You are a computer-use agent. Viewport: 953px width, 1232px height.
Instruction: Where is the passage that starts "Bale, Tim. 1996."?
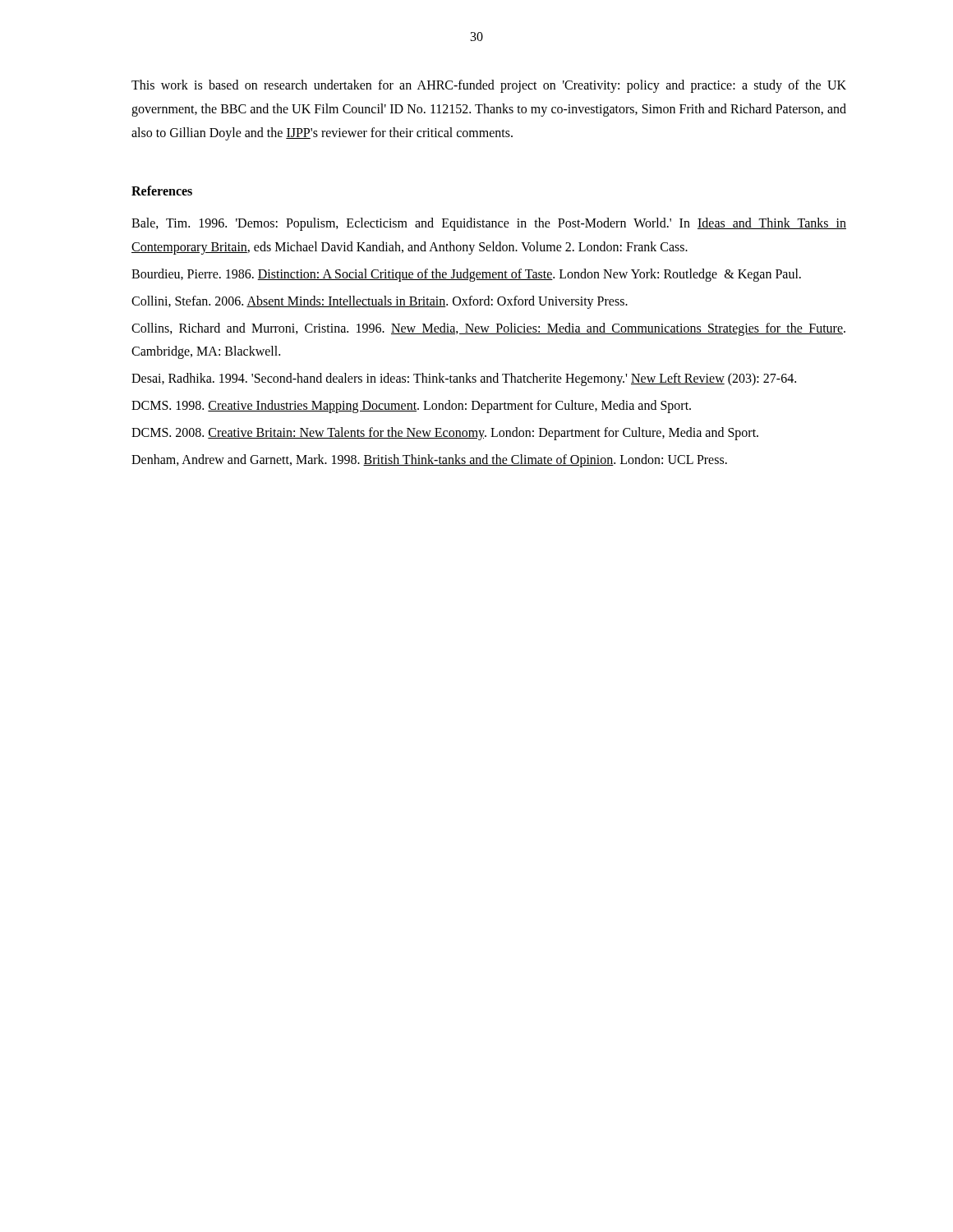click(x=489, y=235)
